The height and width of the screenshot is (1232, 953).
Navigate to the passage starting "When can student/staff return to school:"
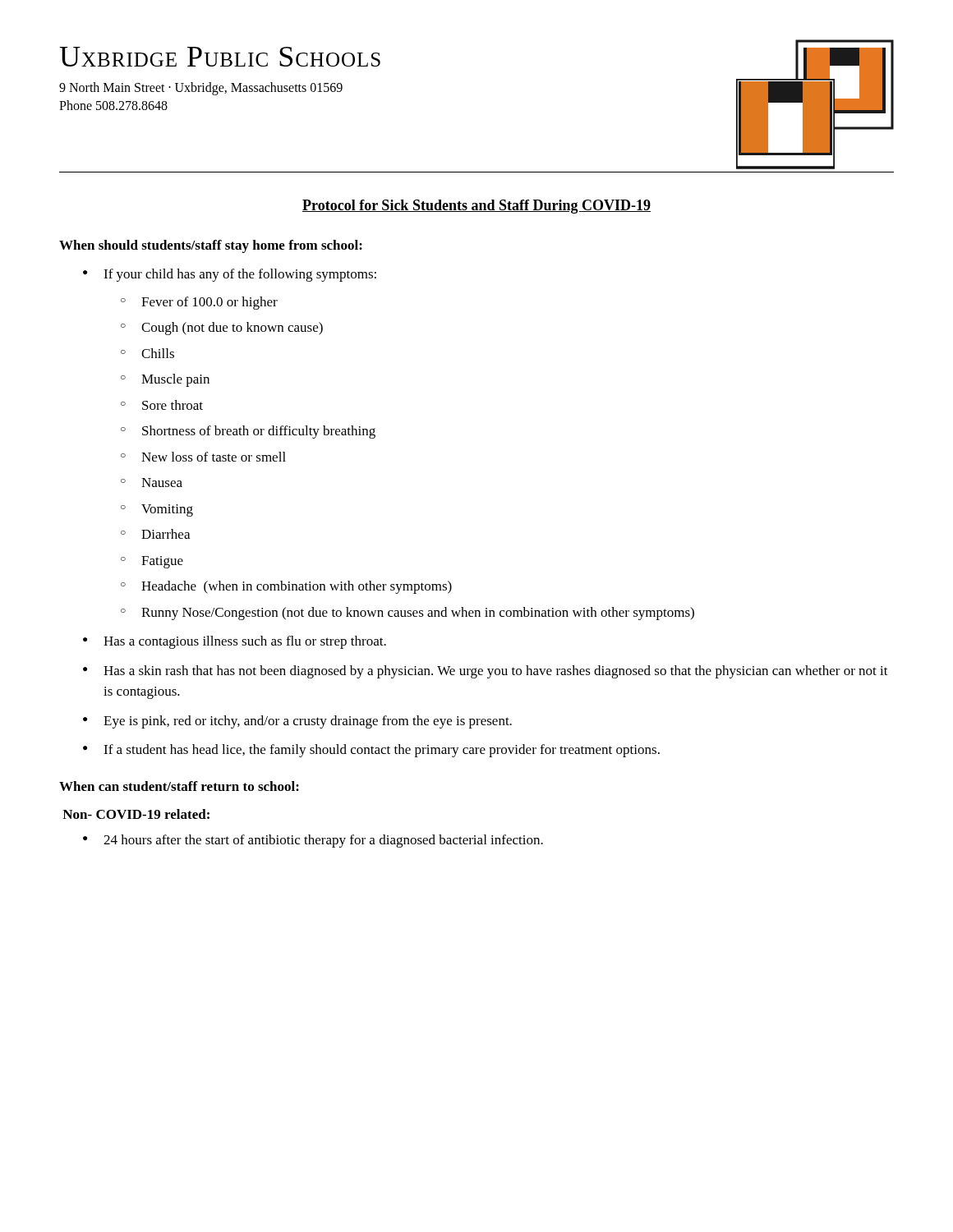[179, 786]
